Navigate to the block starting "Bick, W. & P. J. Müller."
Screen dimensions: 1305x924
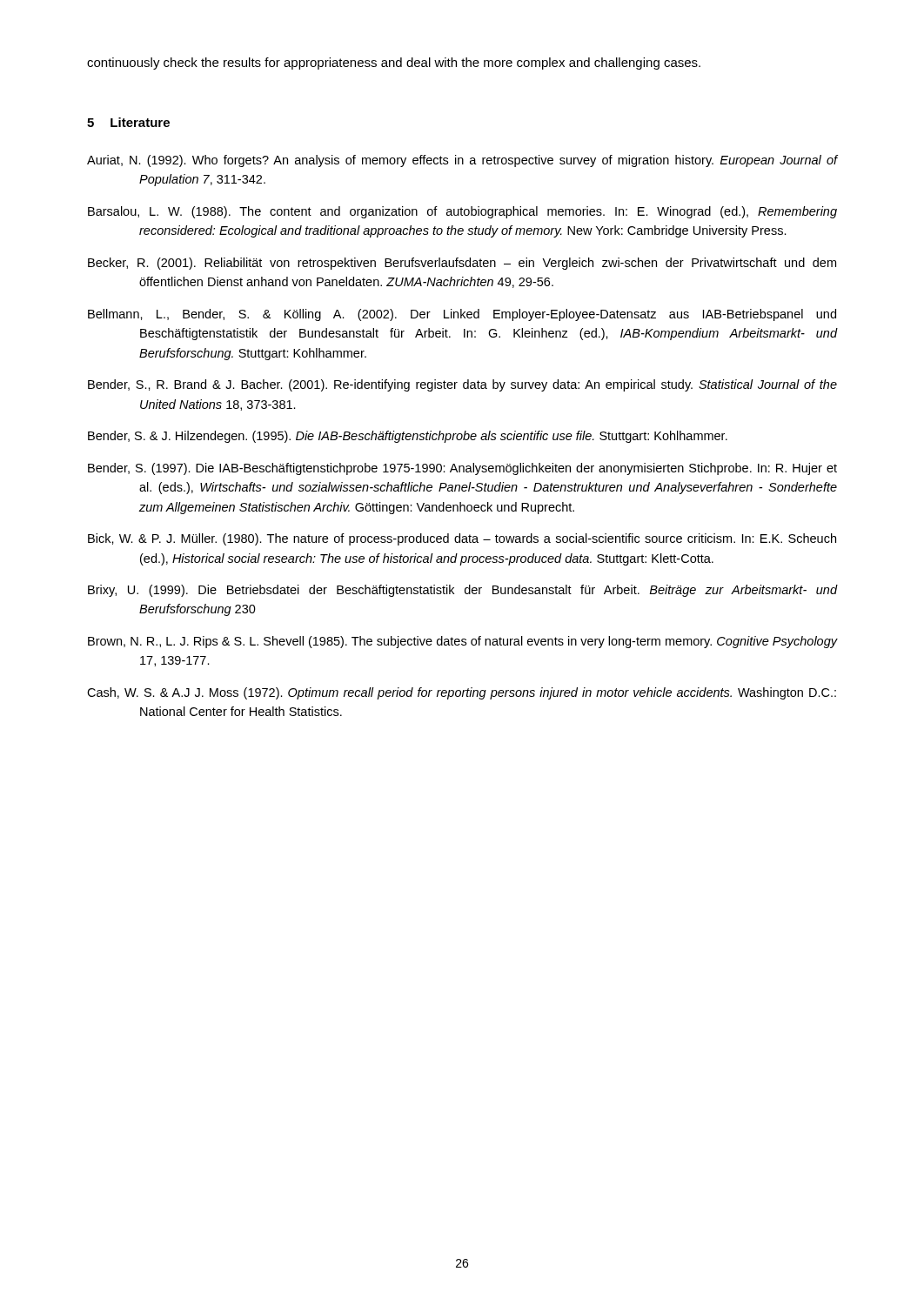click(462, 548)
